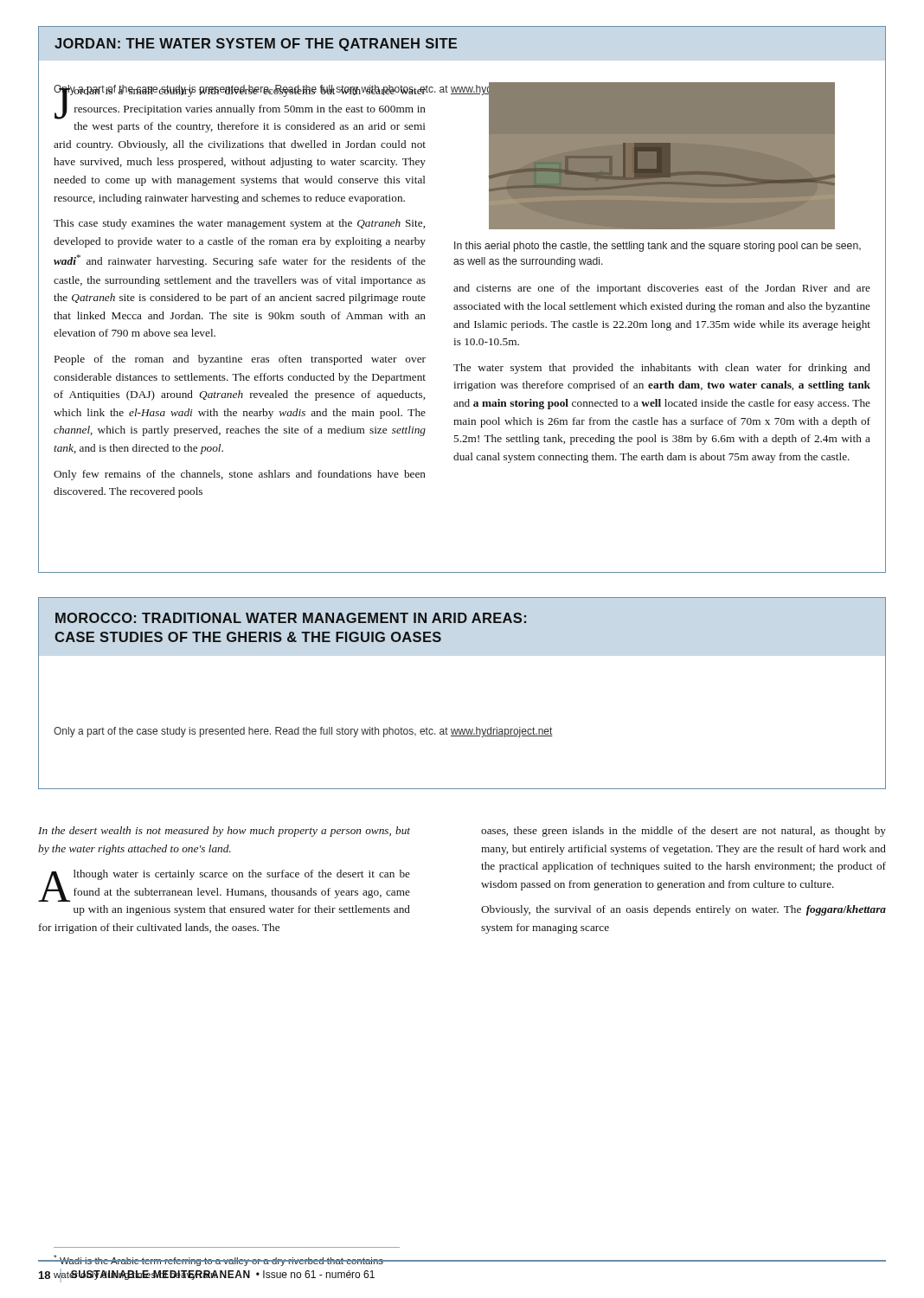Viewport: 924px width, 1298px height.
Task: Select the text block with the text "Although water is certainly scarce"
Action: tap(224, 901)
